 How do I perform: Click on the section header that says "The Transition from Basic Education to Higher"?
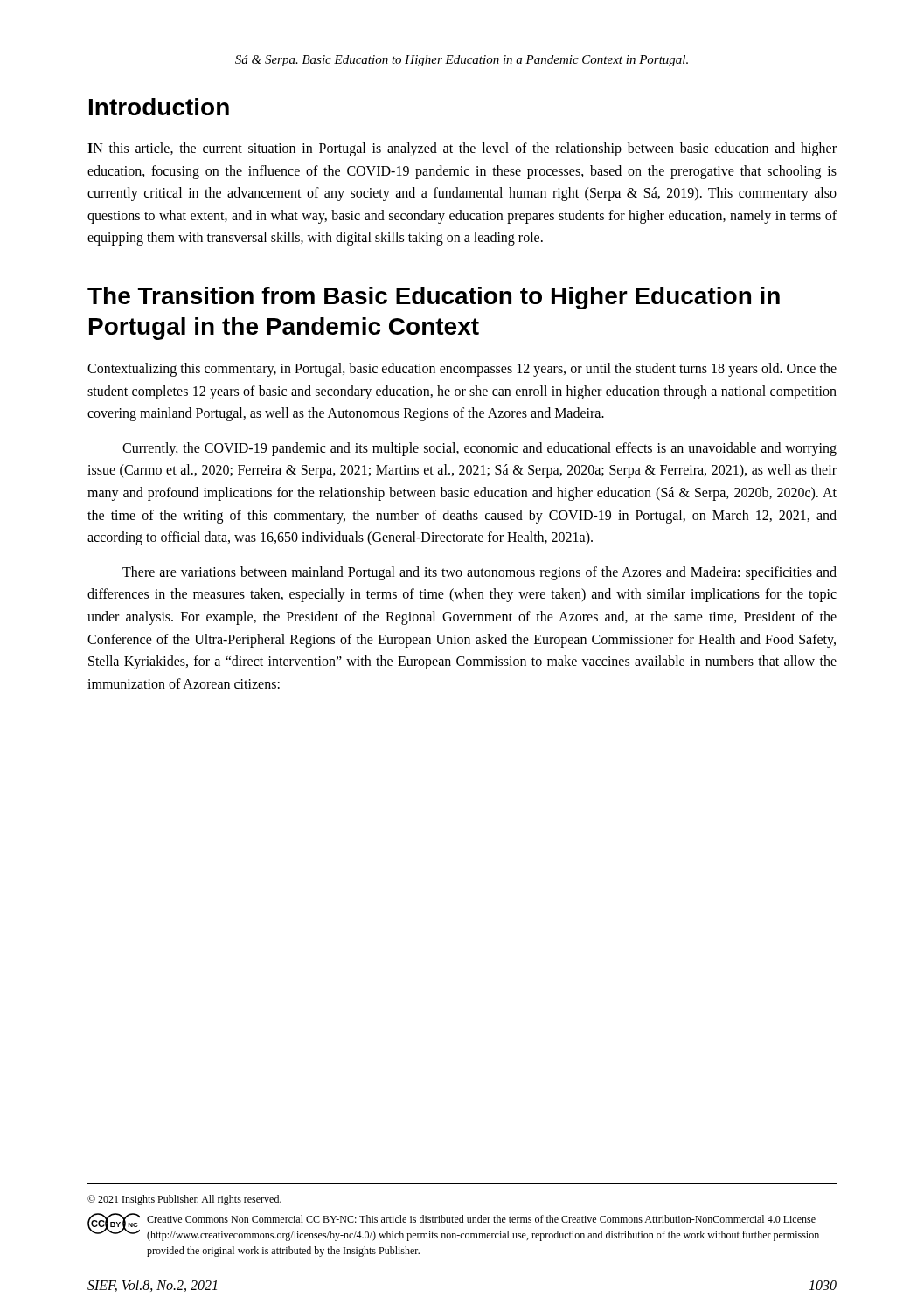434,311
